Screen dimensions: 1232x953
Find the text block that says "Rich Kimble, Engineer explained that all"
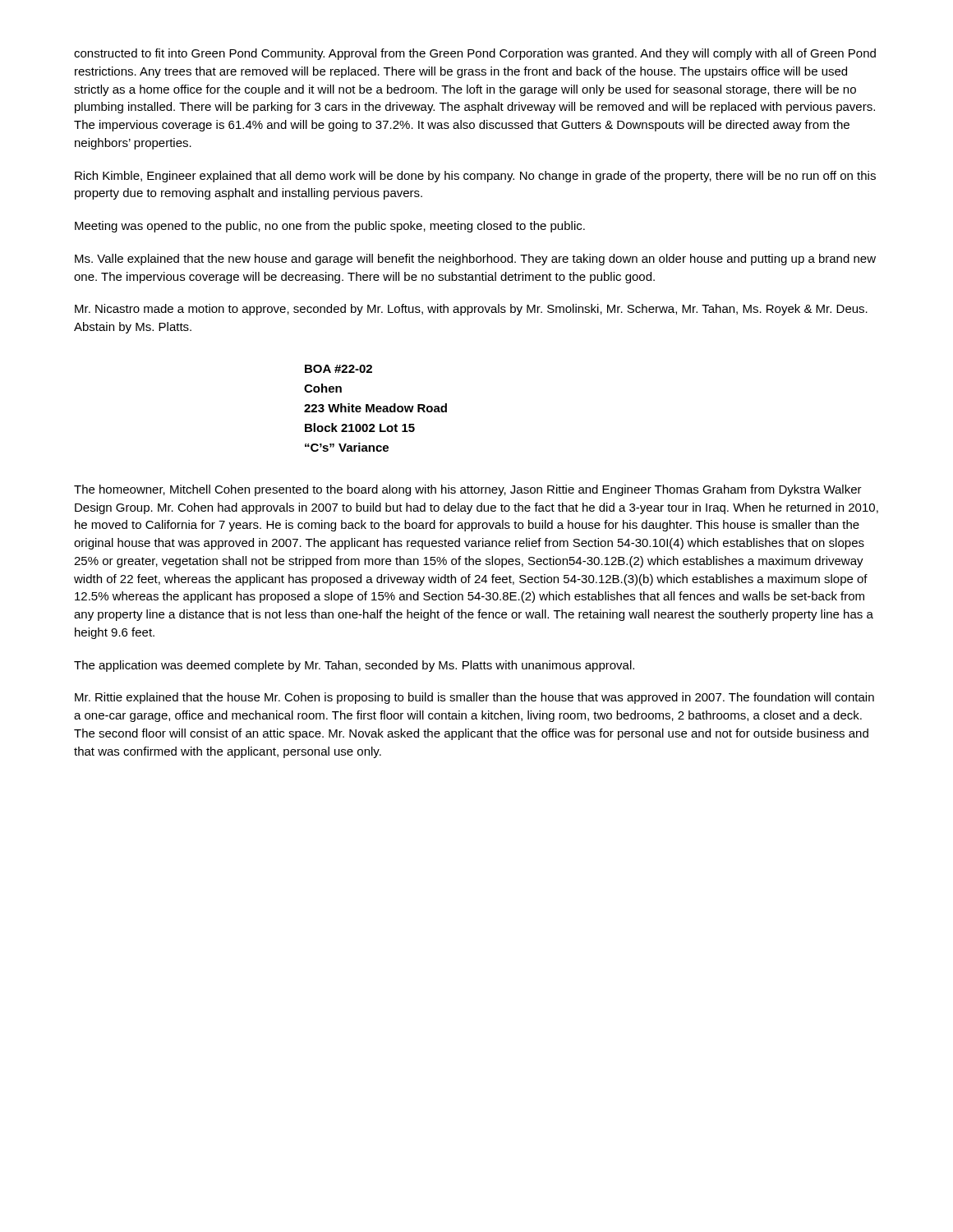(475, 184)
